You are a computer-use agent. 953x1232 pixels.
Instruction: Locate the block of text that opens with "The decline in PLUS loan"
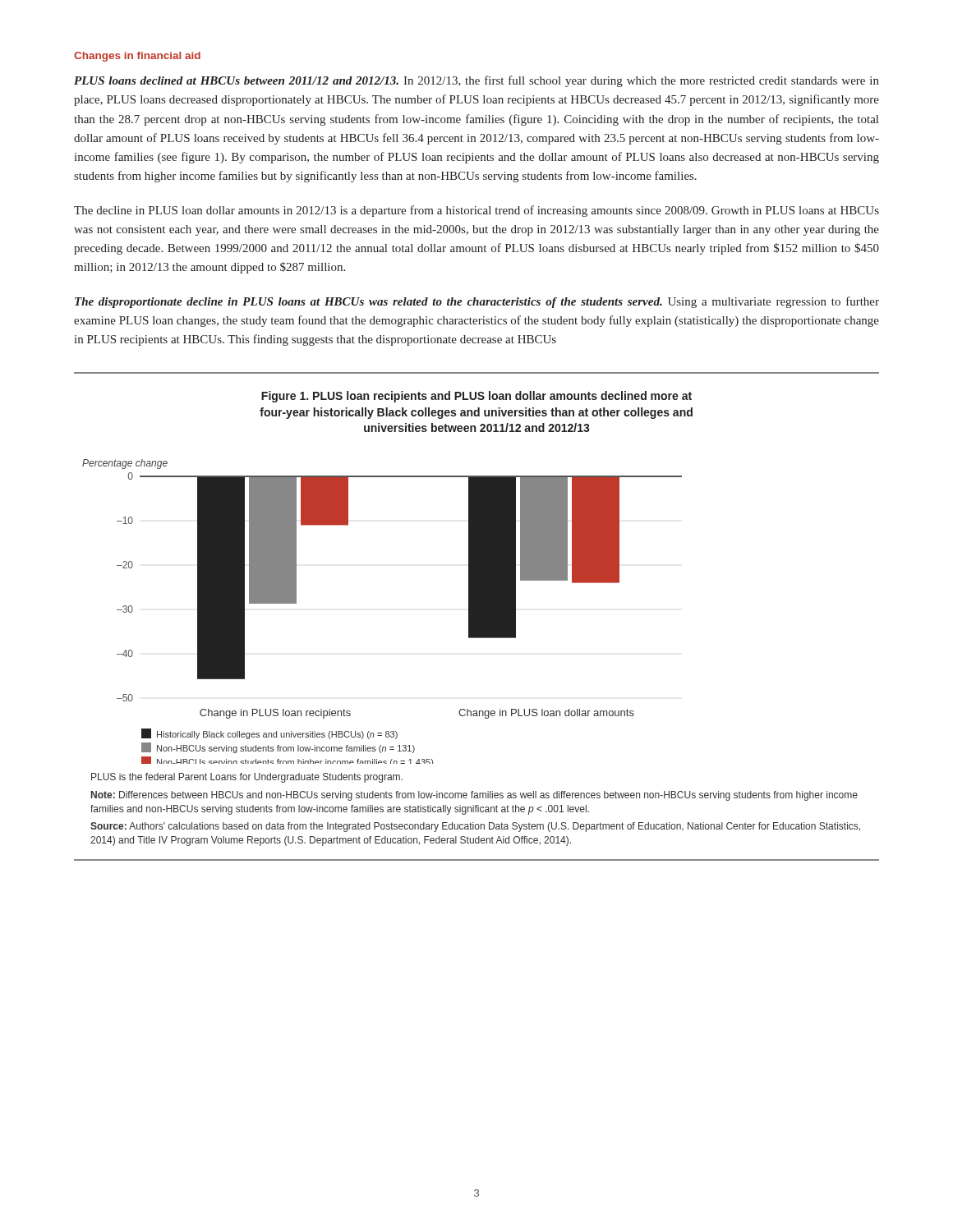click(476, 239)
